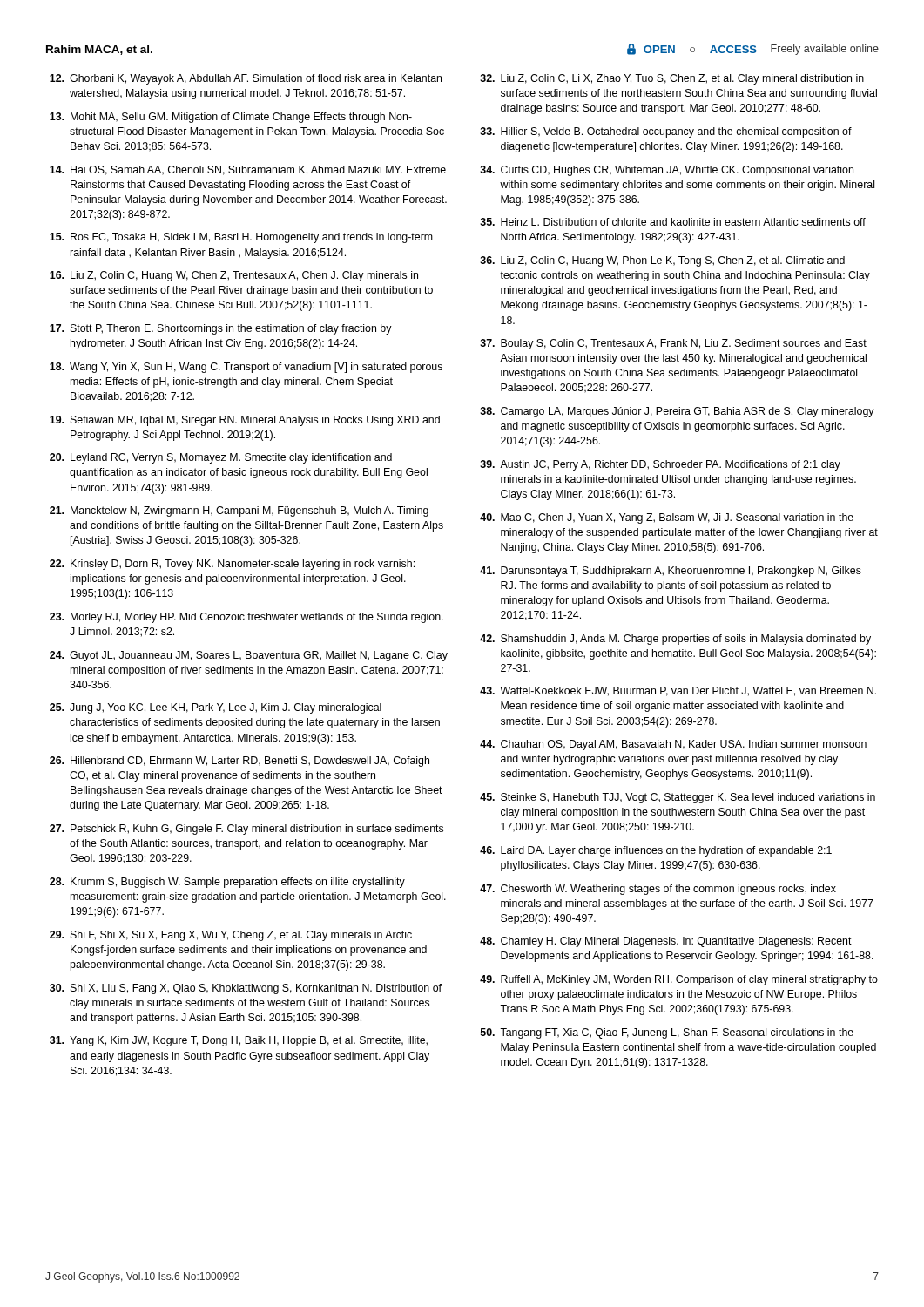Image resolution: width=924 pixels, height=1307 pixels.
Task: Find the region starting "32. Liu Z, Colin C, Li X,"
Action: 677,94
